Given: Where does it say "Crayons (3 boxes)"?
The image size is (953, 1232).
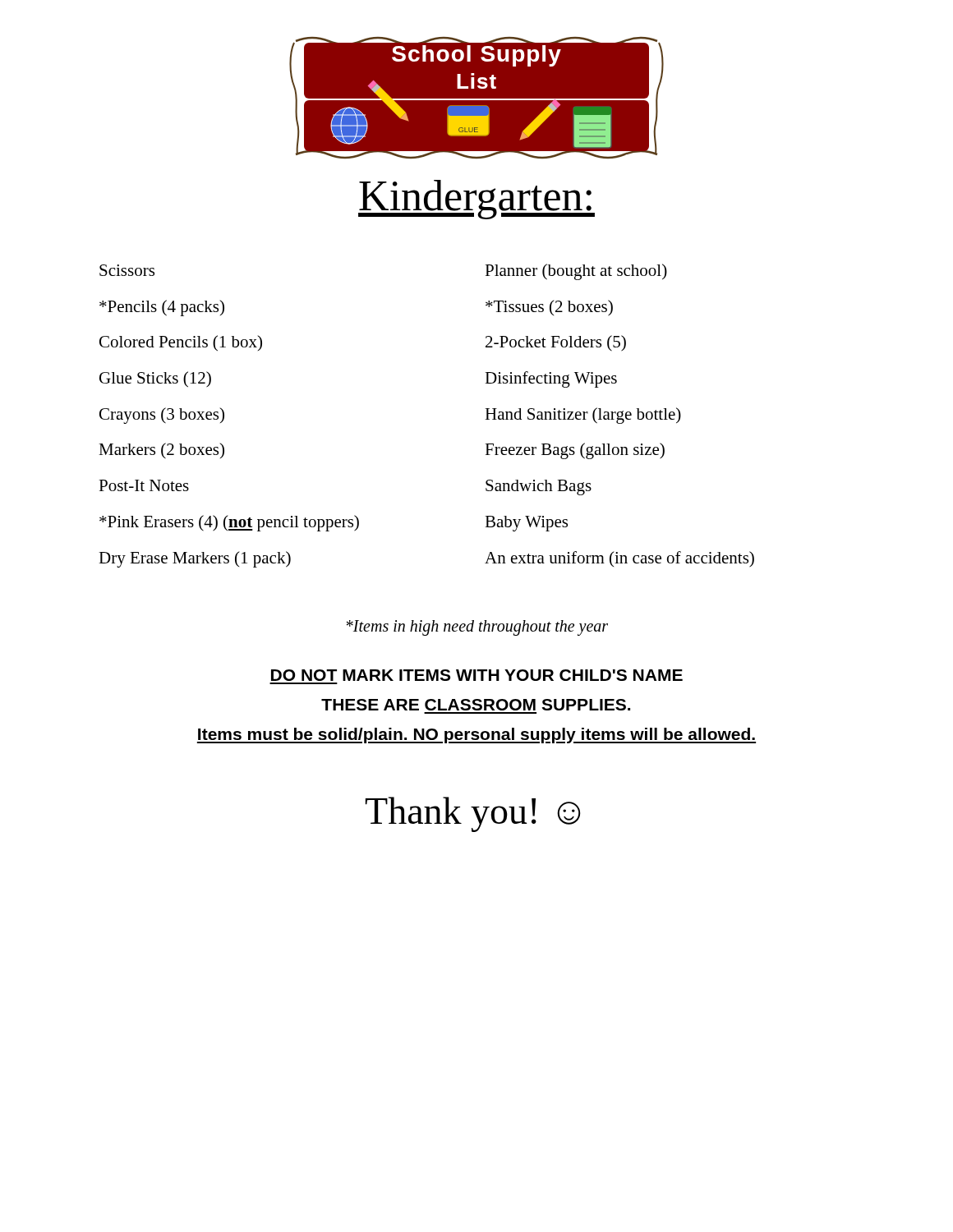Looking at the screenshot, I should coord(162,414).
